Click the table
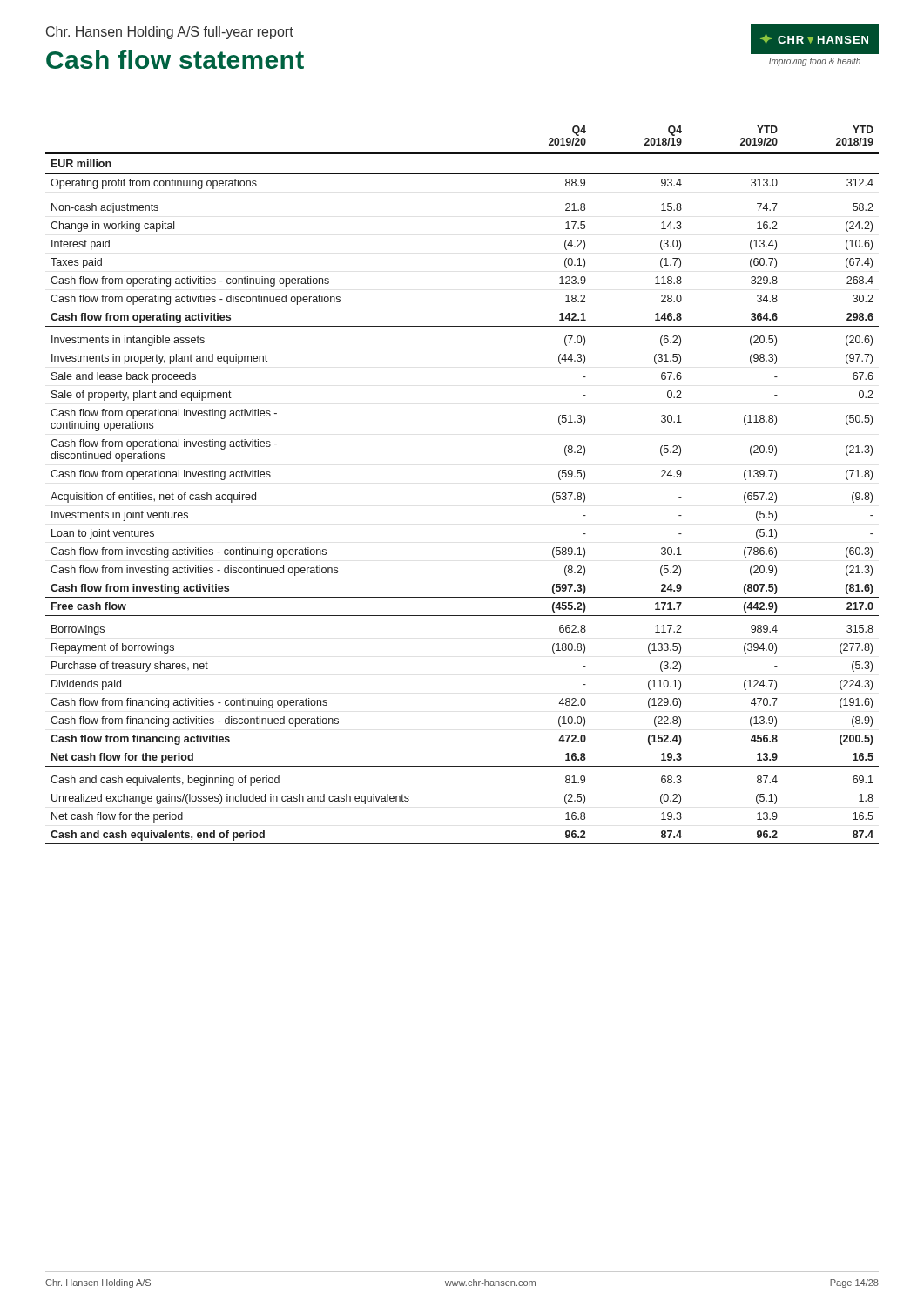Viewport: 924px width, 1307px height. click(x=462, y=482)
